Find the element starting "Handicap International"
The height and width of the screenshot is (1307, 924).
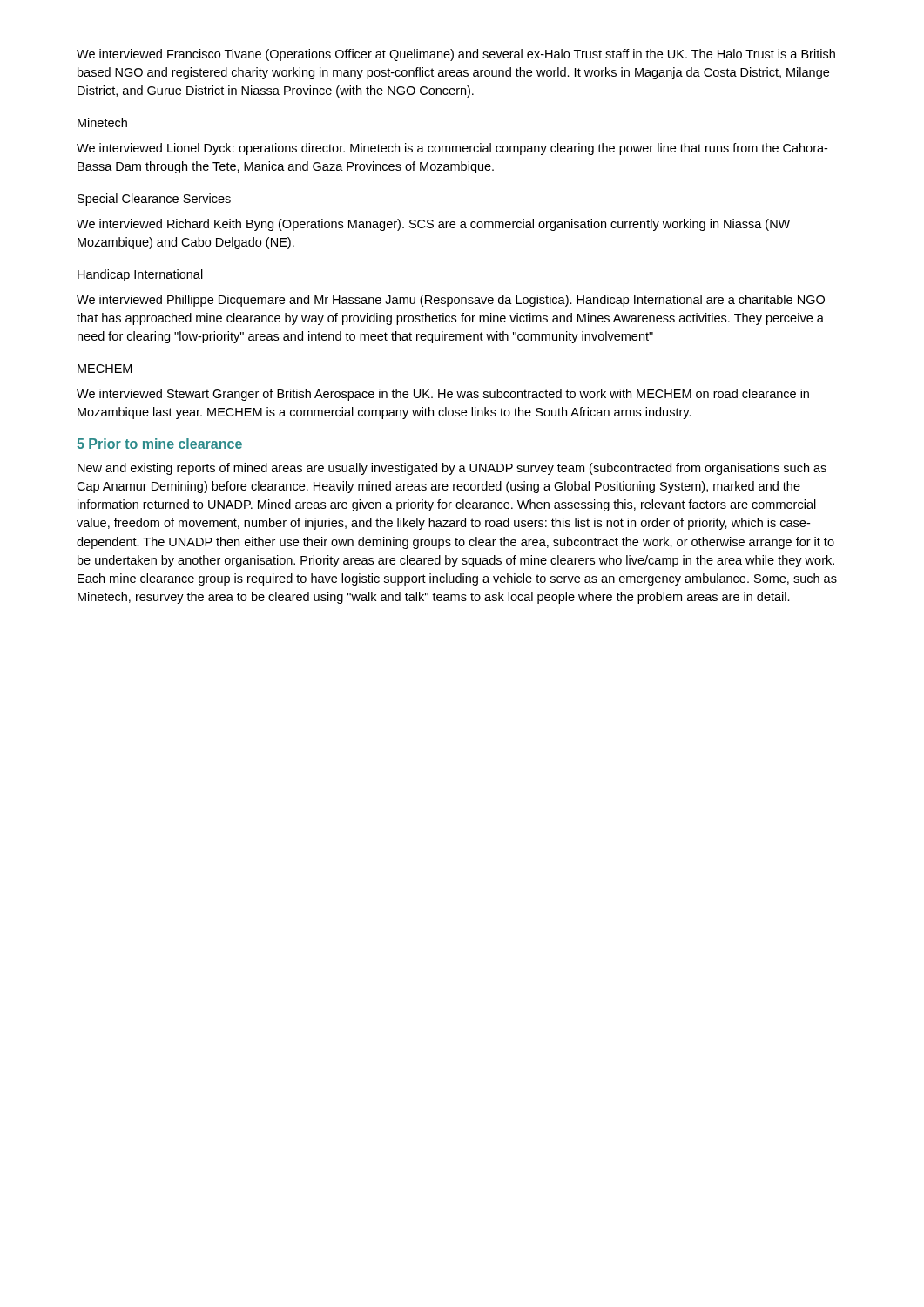point(140,275)
